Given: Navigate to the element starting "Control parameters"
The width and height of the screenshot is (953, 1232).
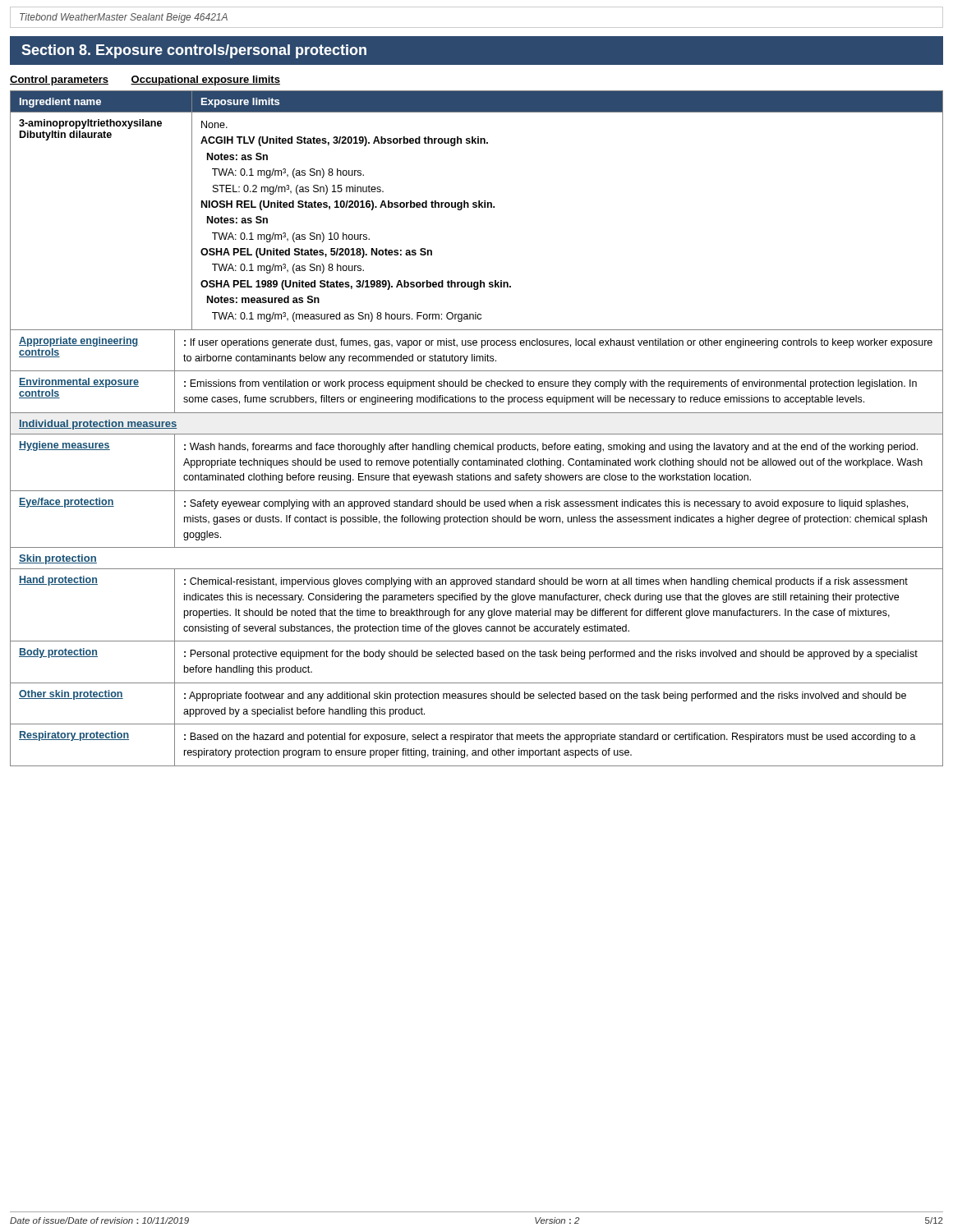Looking at the screenshot, I should click(59, 79).
